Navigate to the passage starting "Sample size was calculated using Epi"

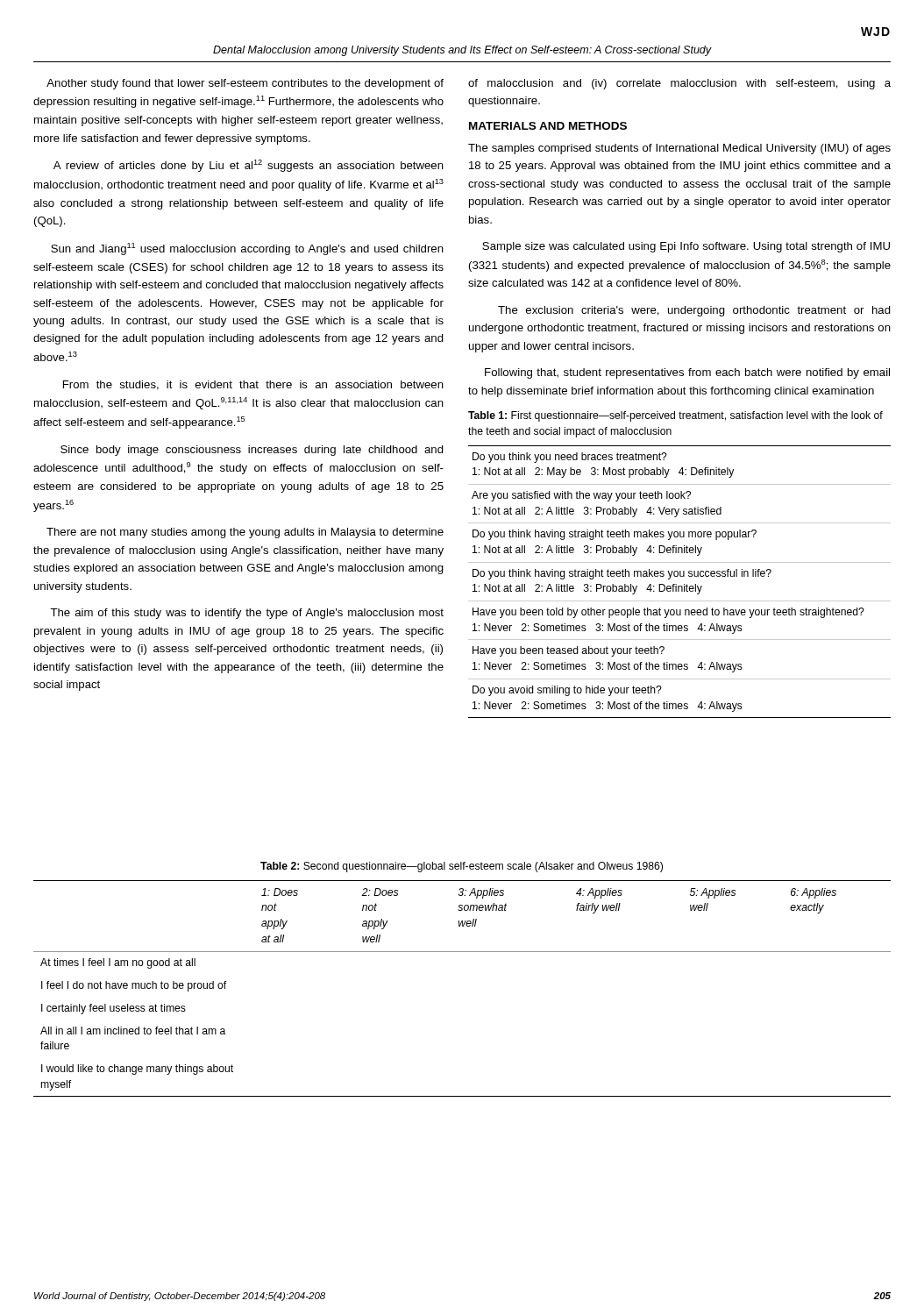coord(679,265)
